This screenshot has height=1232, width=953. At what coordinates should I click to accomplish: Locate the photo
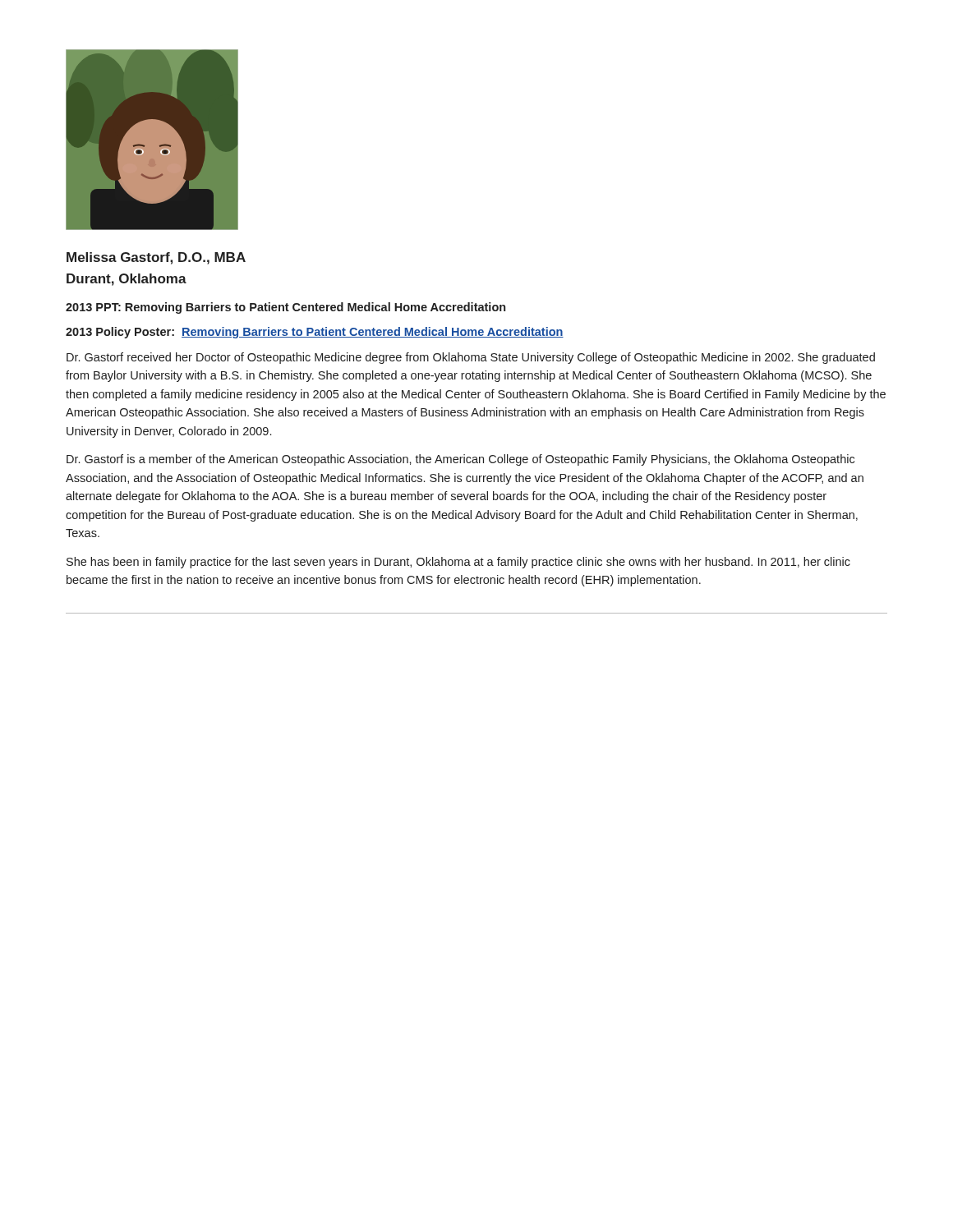[476, 141]
